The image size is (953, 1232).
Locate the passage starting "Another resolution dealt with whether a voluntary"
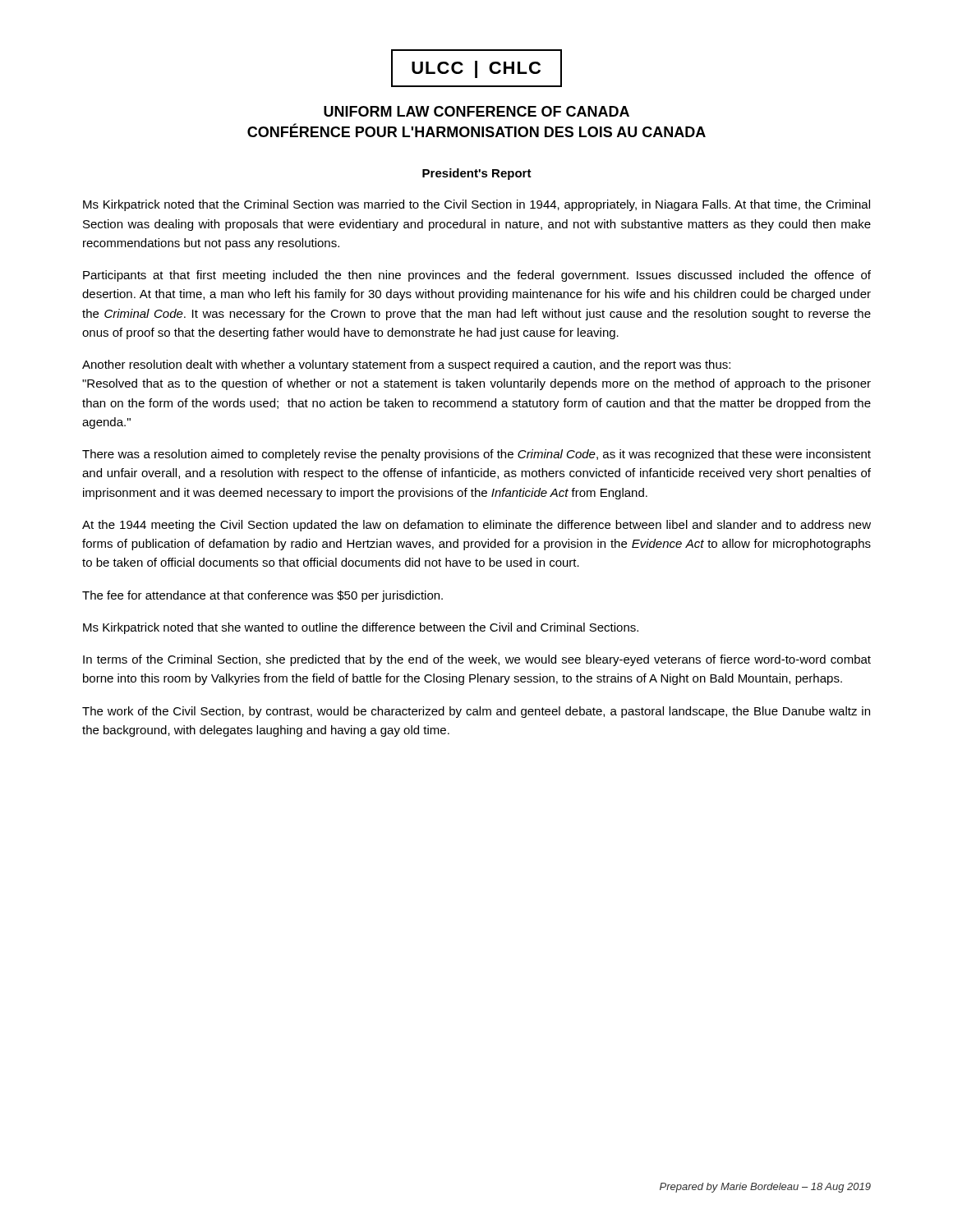click(x=476, y=393)
